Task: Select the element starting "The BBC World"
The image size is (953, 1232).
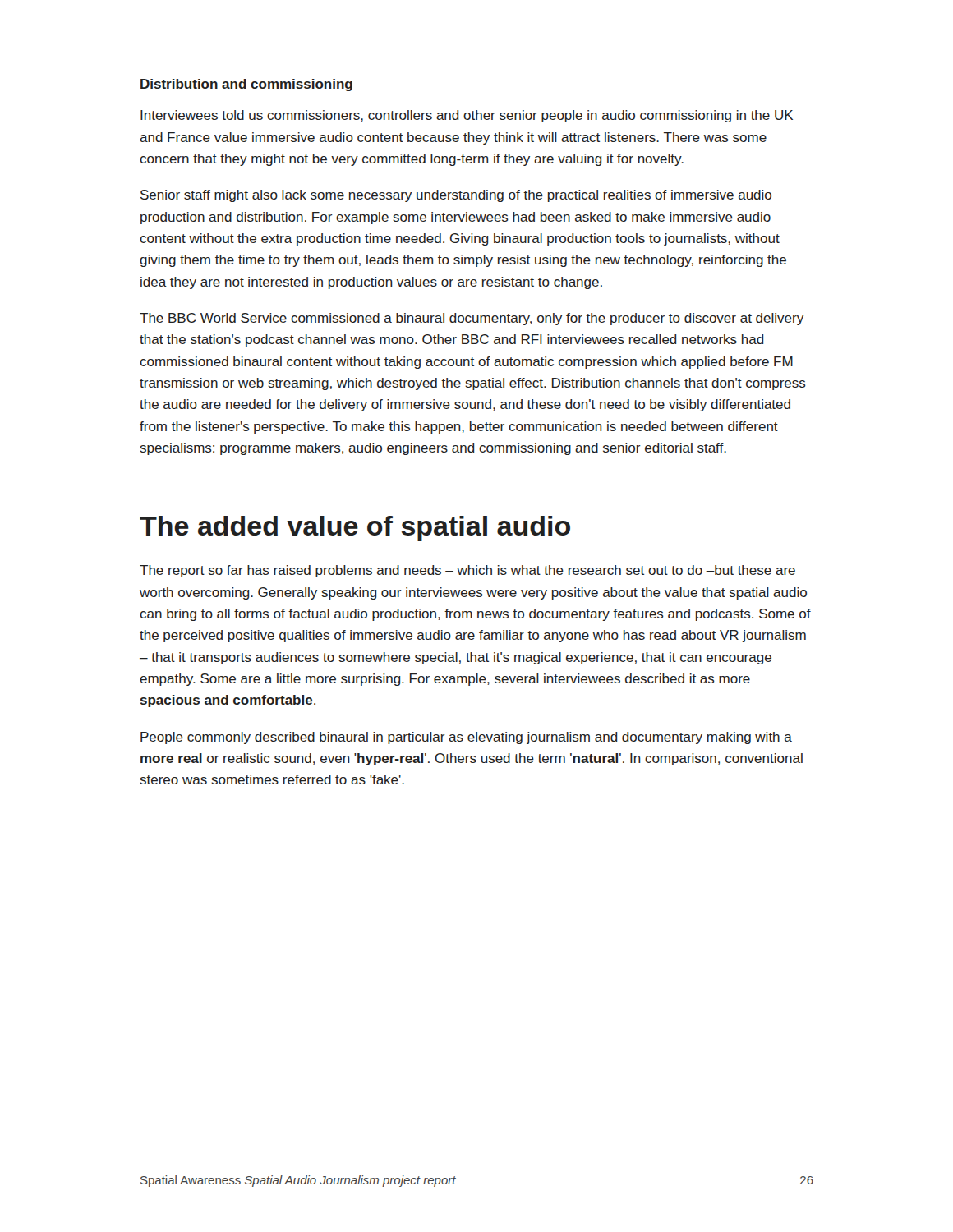Action: coord(473,383)
